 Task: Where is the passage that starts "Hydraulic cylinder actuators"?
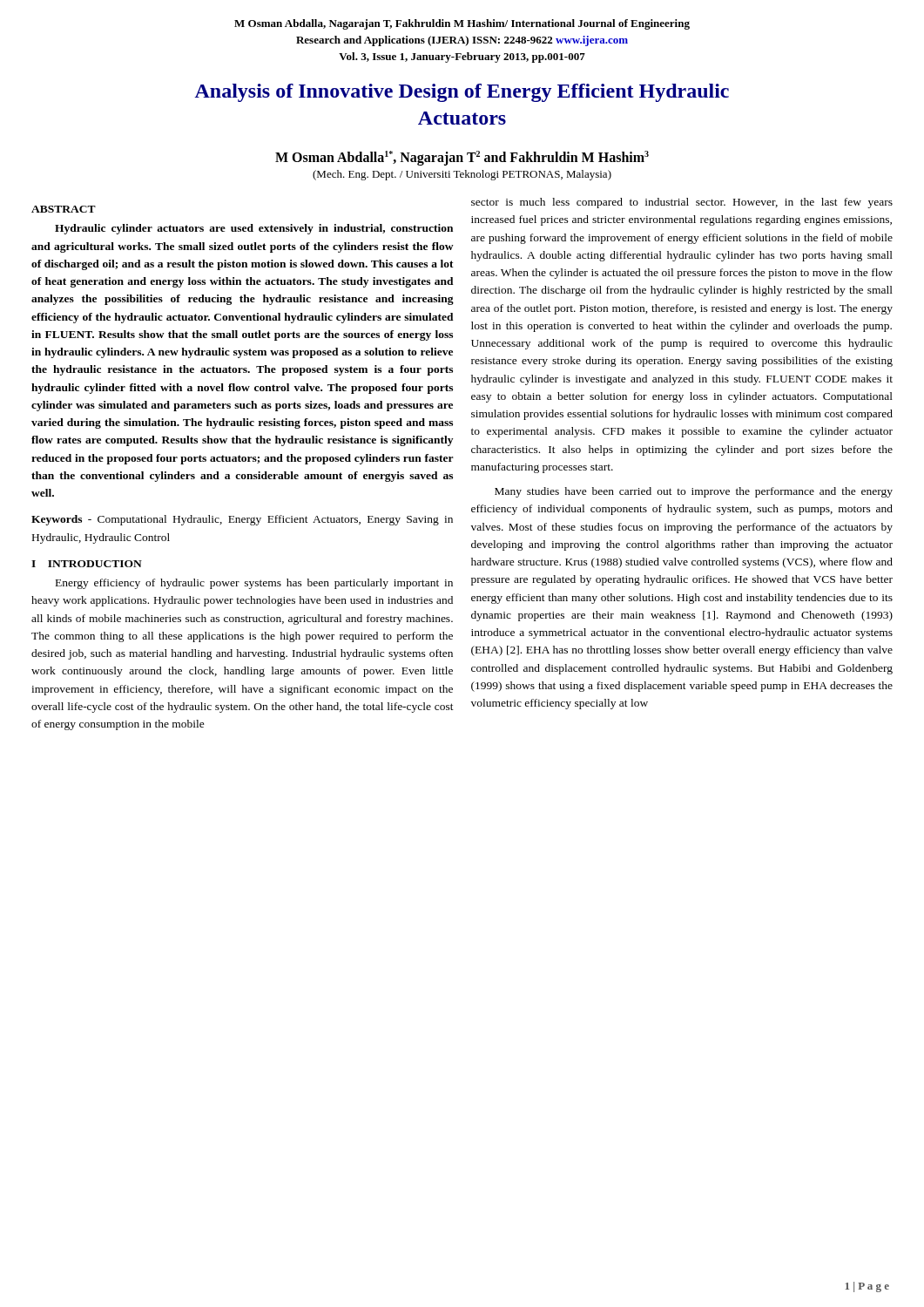242,361
